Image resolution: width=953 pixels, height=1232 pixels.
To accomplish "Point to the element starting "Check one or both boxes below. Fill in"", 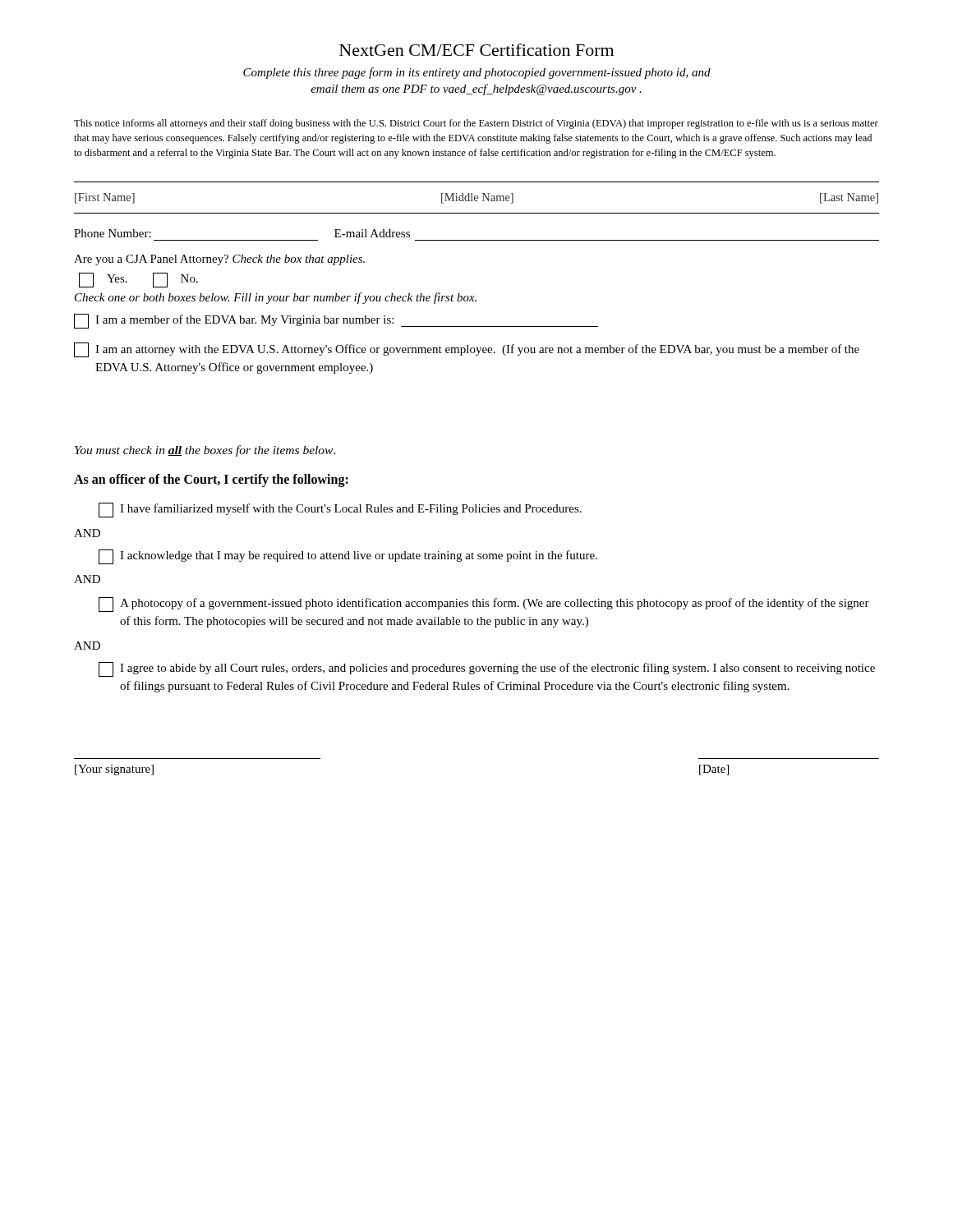I will [276, 297].
